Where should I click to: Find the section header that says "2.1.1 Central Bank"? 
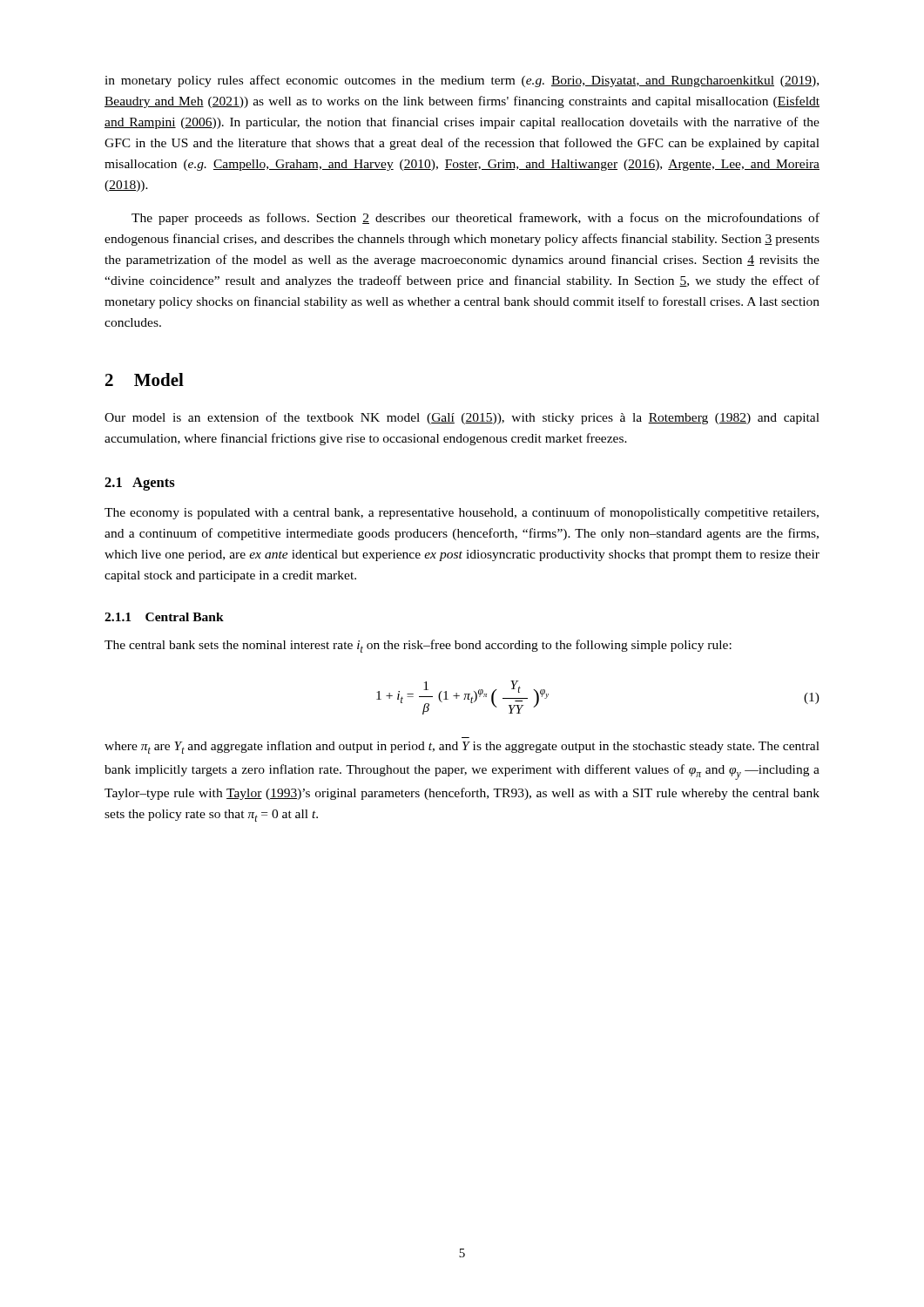[164, 617]
